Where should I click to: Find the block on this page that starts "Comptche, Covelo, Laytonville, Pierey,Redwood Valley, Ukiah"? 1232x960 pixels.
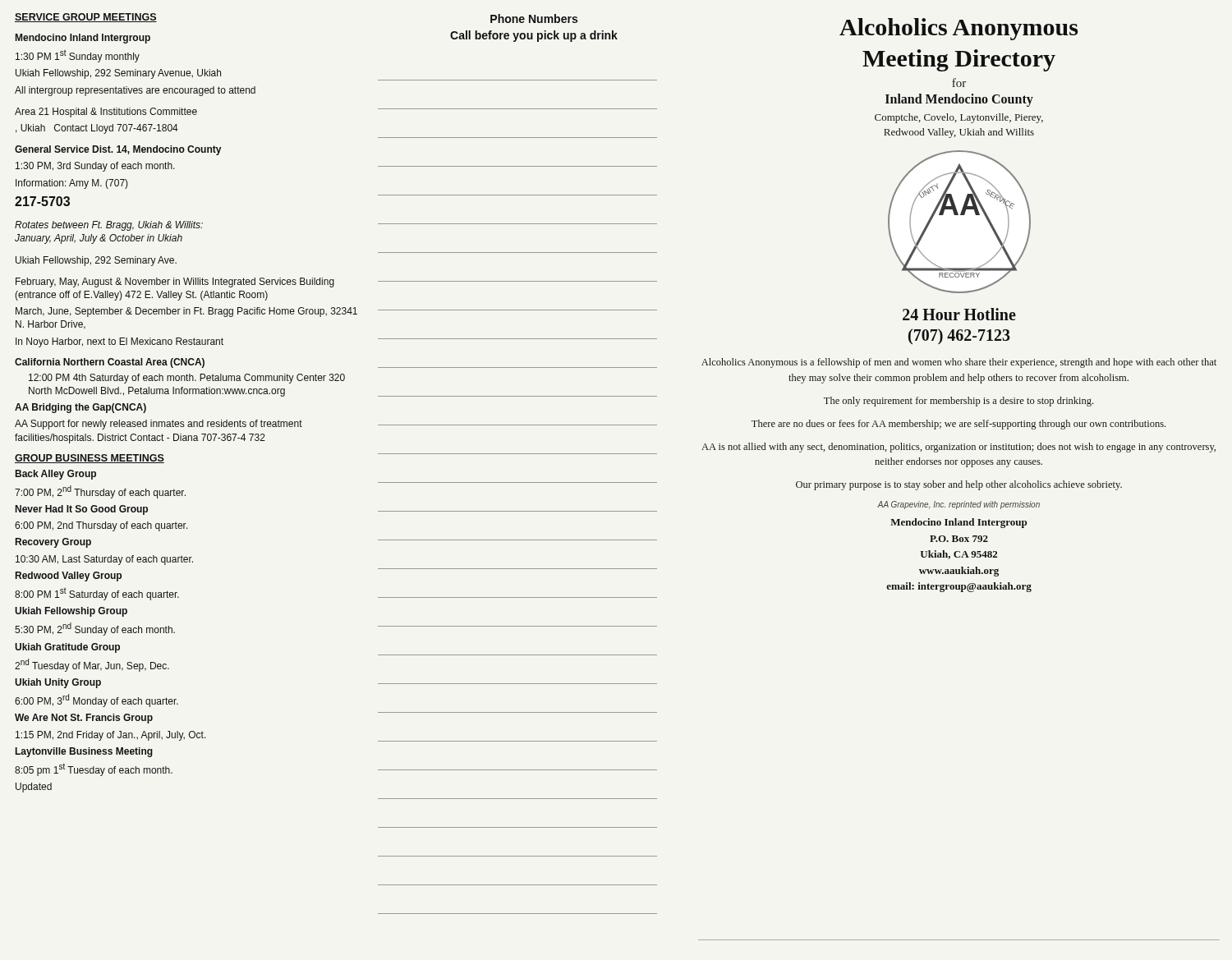click(x=959, y=125)
